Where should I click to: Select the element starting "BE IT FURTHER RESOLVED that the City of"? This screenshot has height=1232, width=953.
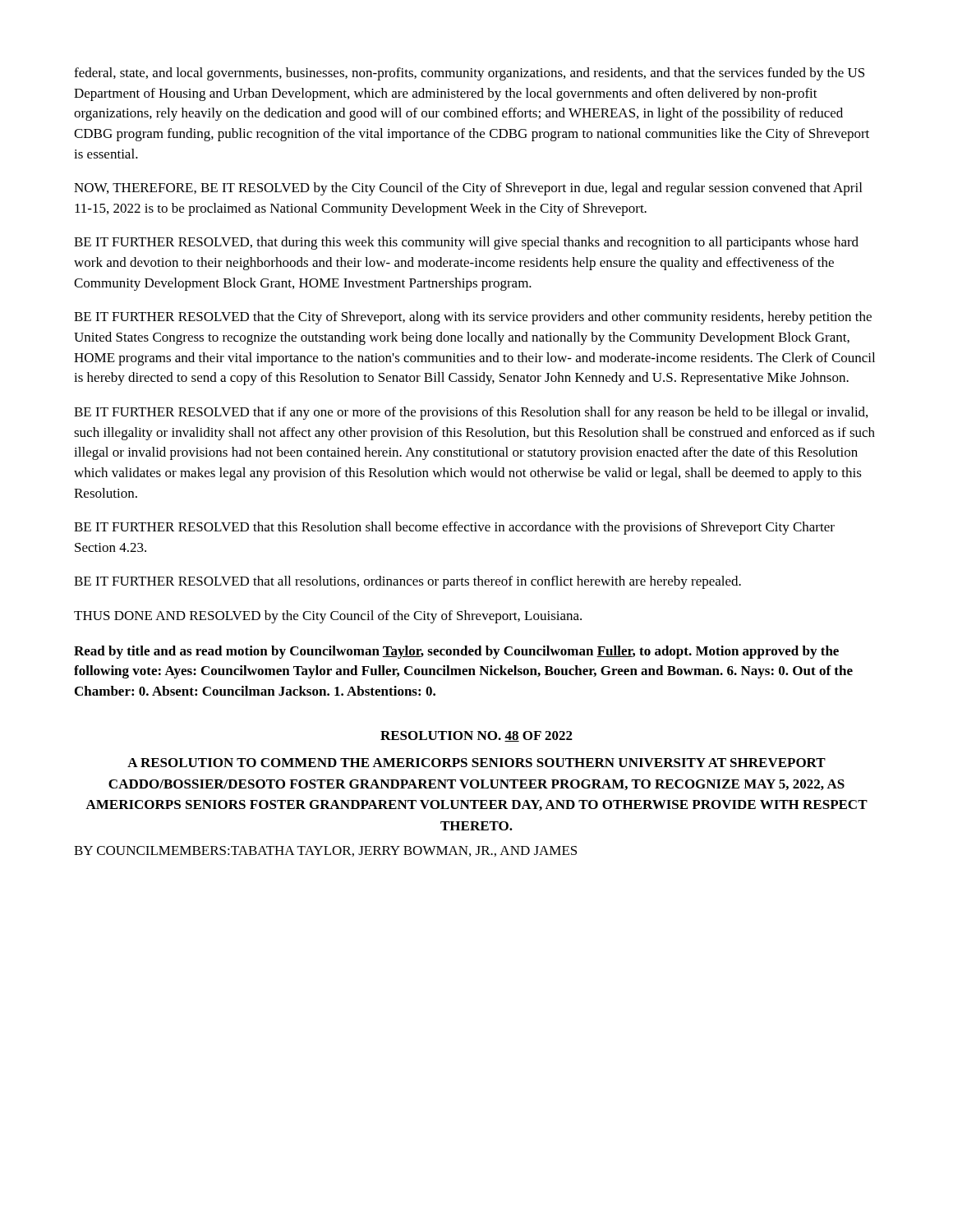(x=476, y=348)
